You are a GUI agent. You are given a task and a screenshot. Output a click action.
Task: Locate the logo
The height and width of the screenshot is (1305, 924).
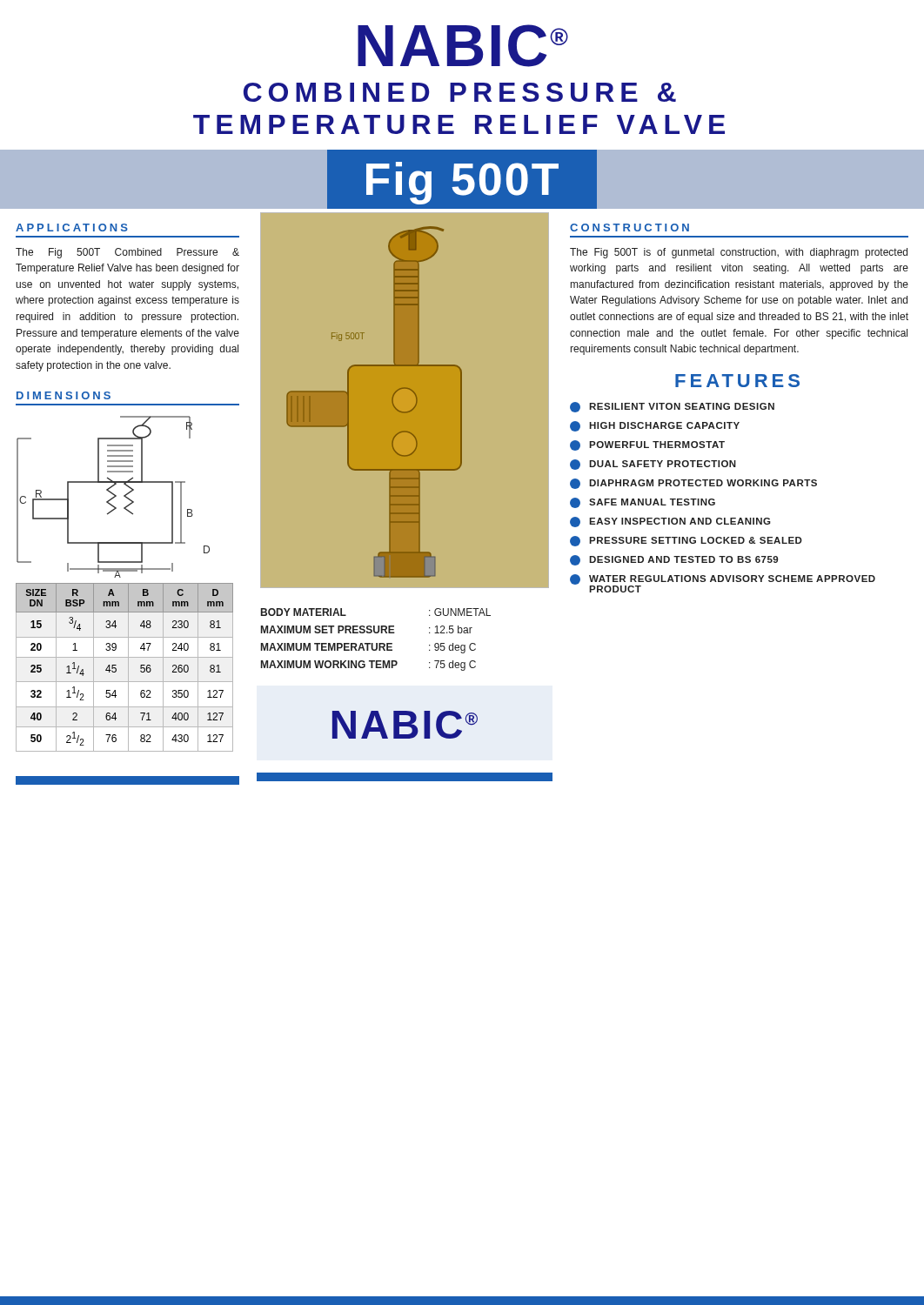pos(405,723)
